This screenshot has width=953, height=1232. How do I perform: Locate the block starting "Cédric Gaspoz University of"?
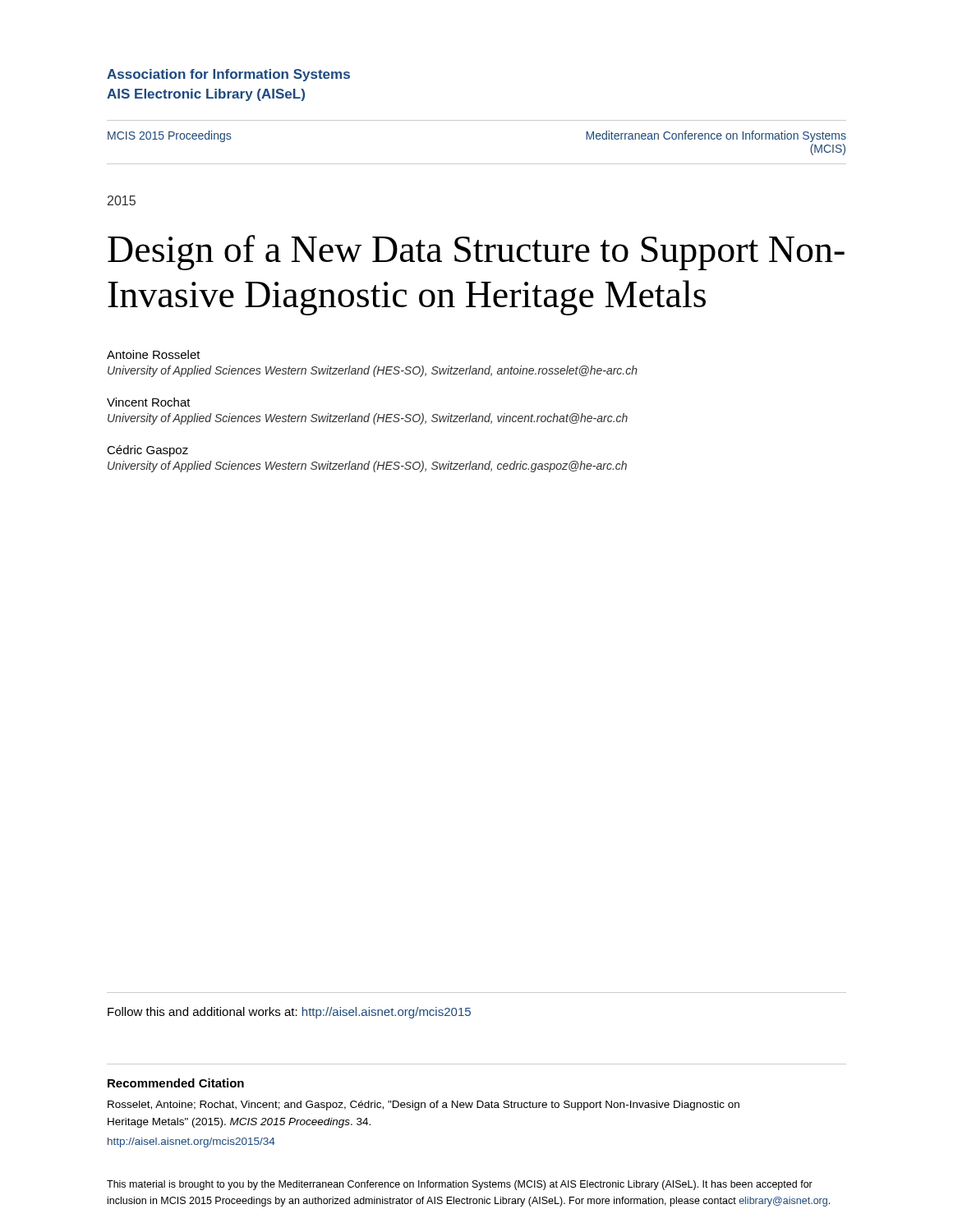click(476, 457)
